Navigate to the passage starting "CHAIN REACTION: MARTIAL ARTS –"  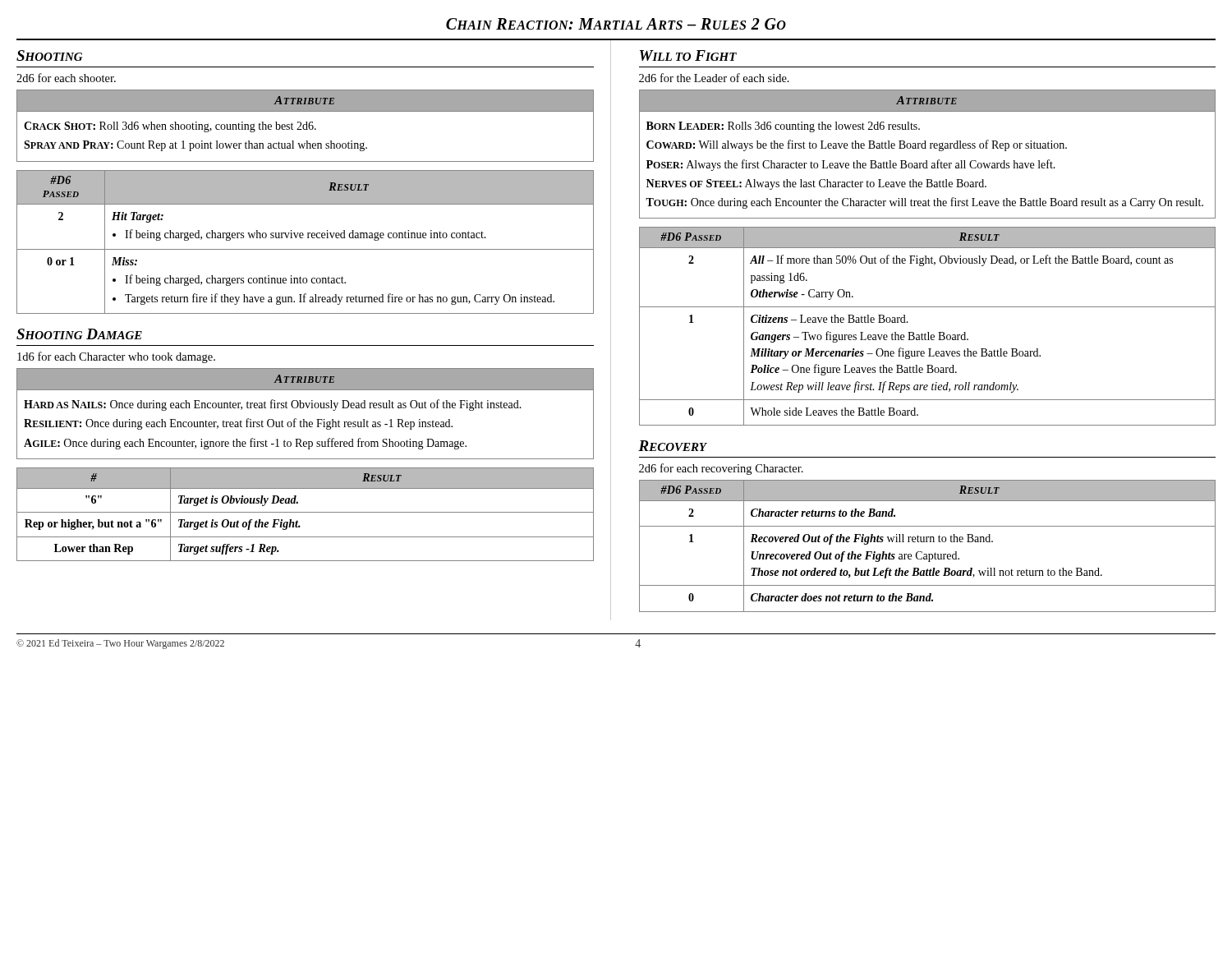tap(616, 24)
